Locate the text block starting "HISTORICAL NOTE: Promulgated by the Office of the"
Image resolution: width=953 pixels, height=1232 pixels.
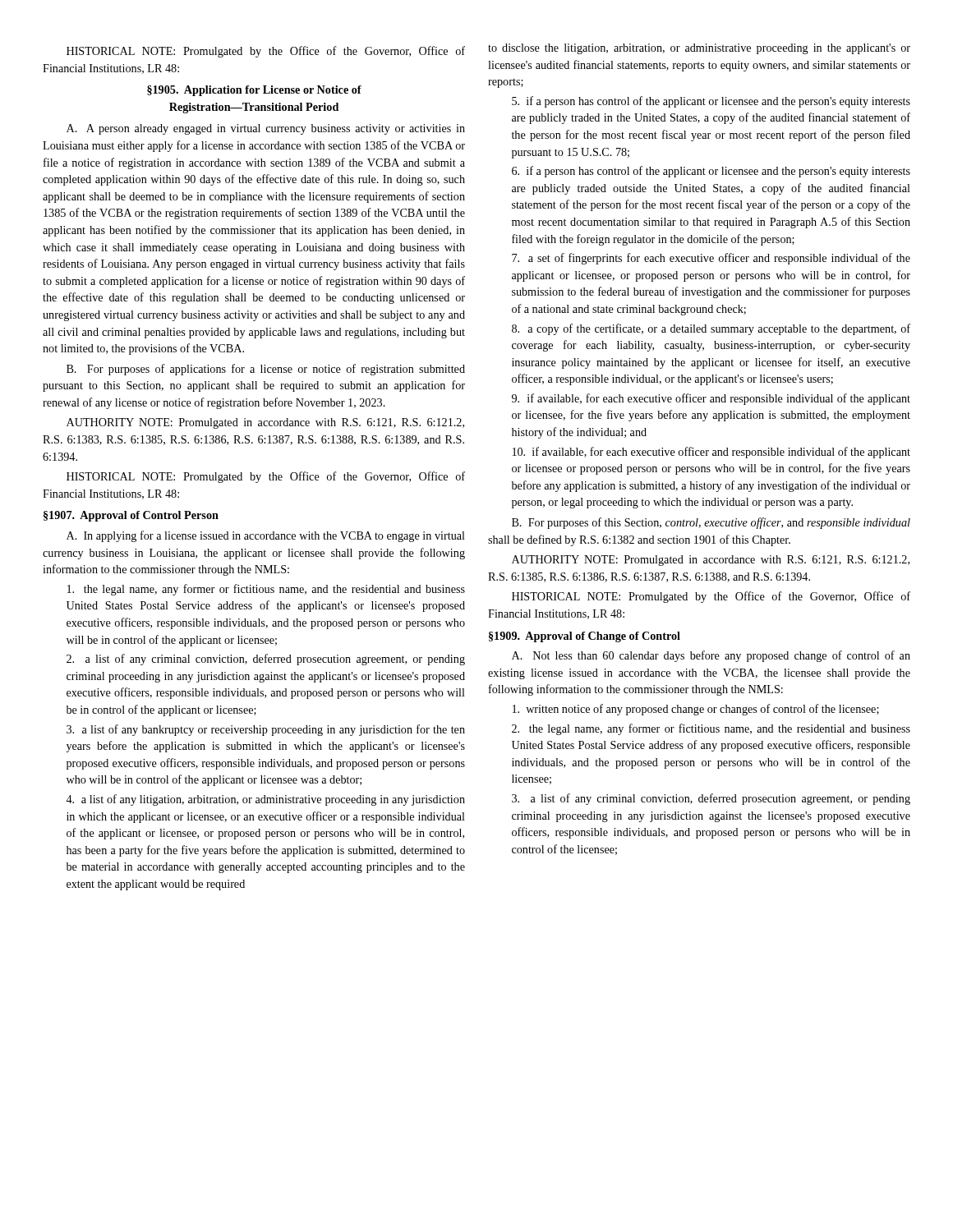click(254, 60)
